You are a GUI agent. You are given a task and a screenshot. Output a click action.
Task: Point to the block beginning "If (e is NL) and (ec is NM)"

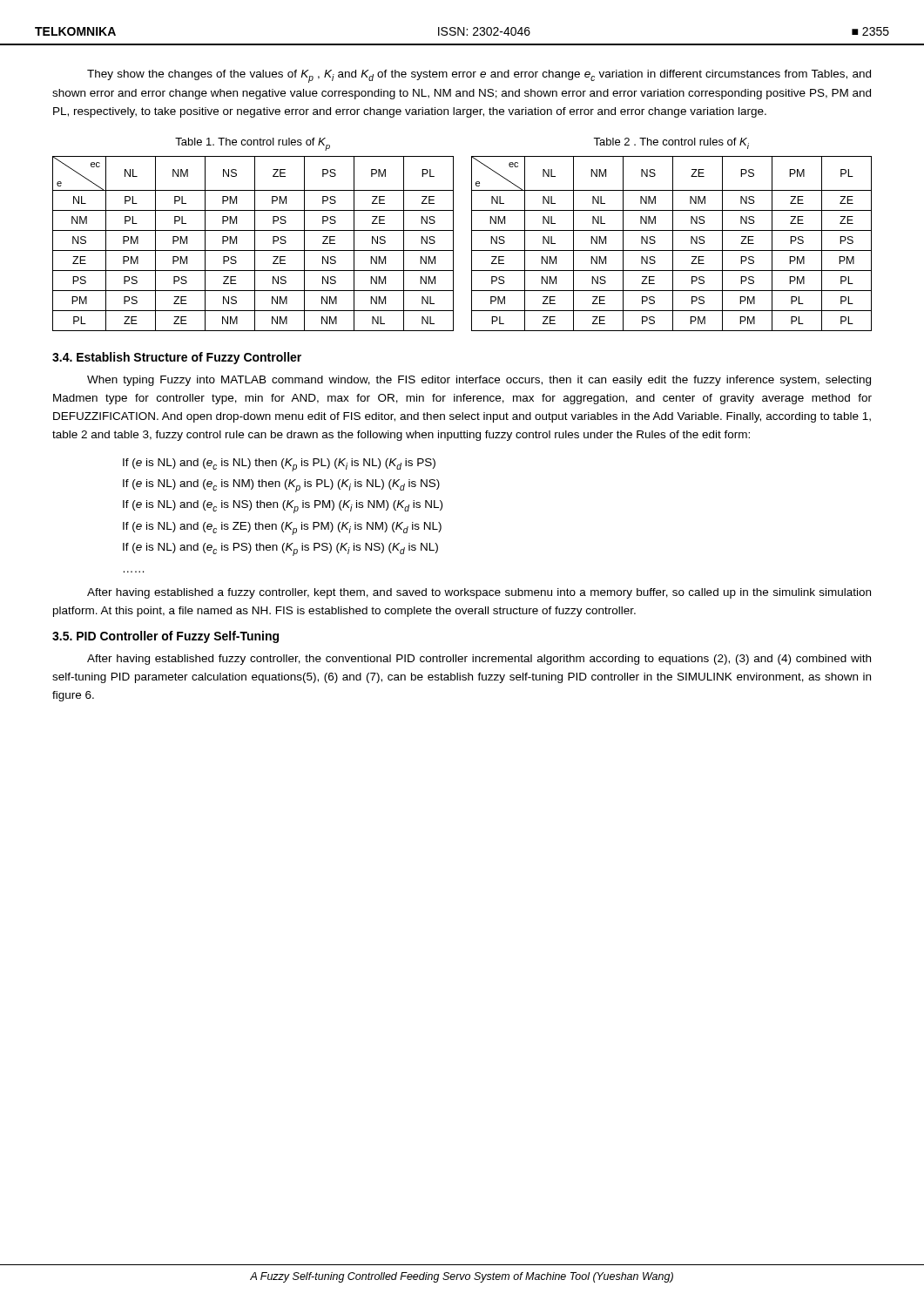(x=281, y=484)
